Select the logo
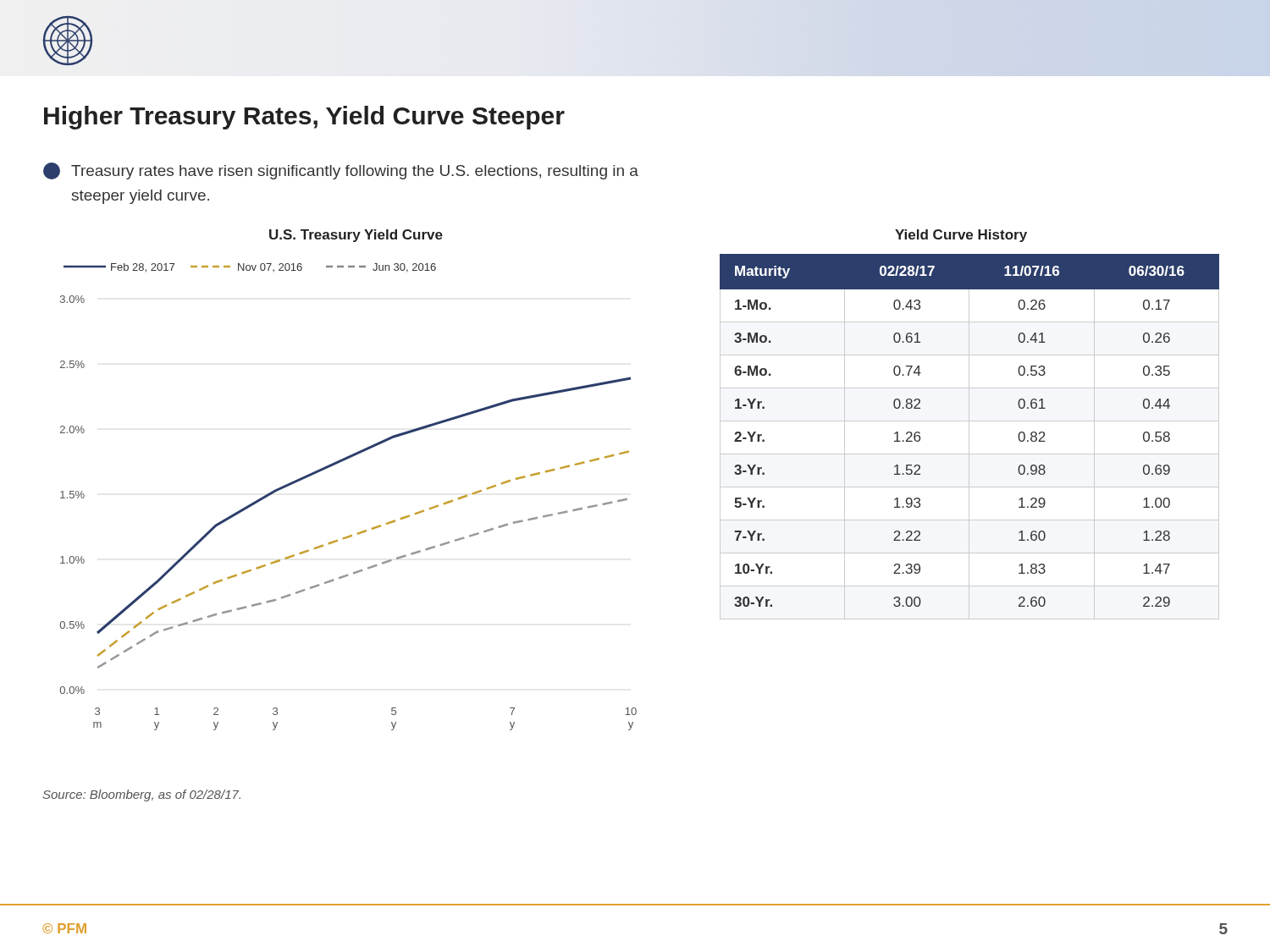1270x952 pixels. point(68,41)
